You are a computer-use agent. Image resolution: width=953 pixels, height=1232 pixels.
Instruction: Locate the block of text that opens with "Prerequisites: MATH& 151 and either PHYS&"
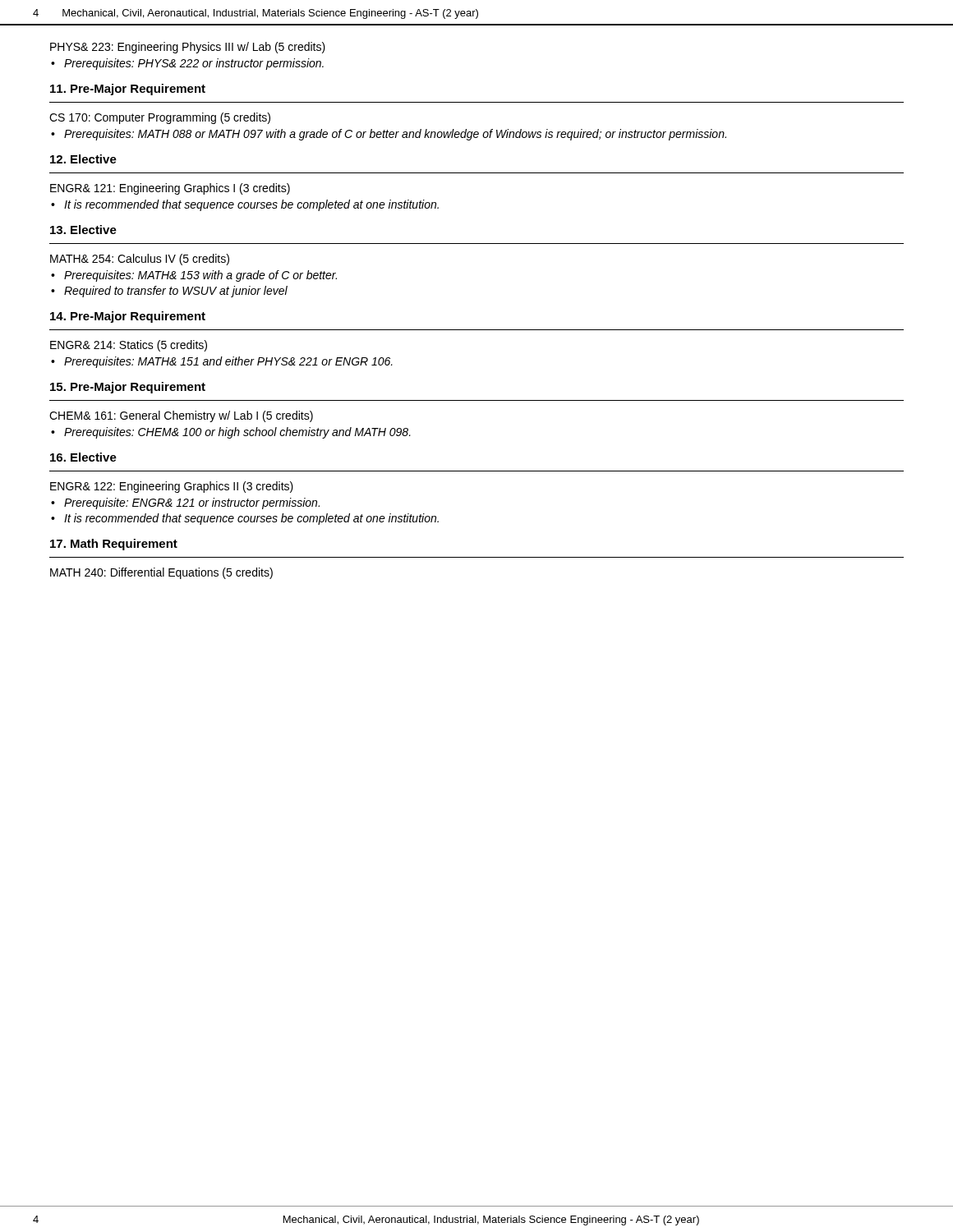(x=229, y=361)
